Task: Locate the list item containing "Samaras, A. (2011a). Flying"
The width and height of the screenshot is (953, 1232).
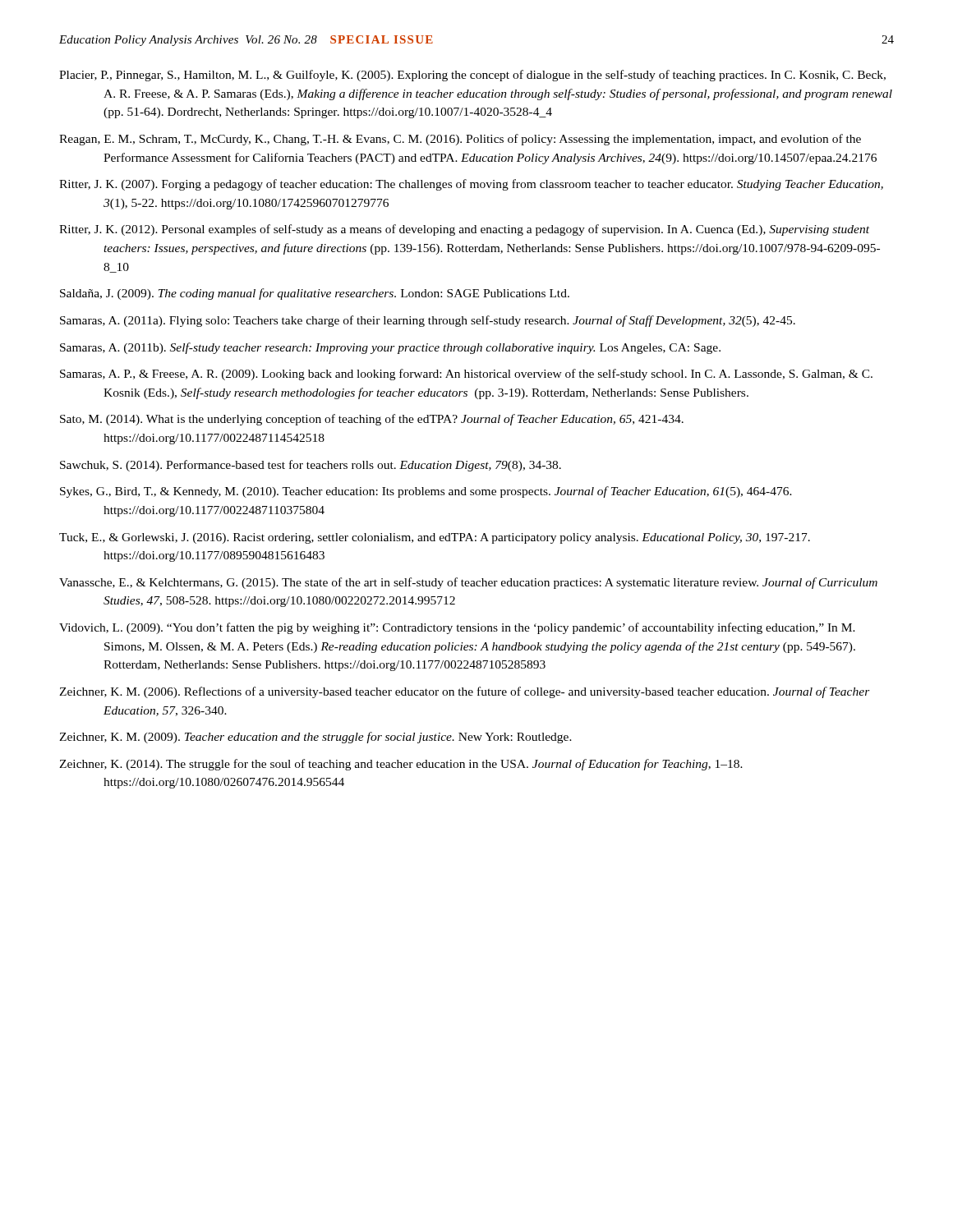Action: click(x=427, y=320)
